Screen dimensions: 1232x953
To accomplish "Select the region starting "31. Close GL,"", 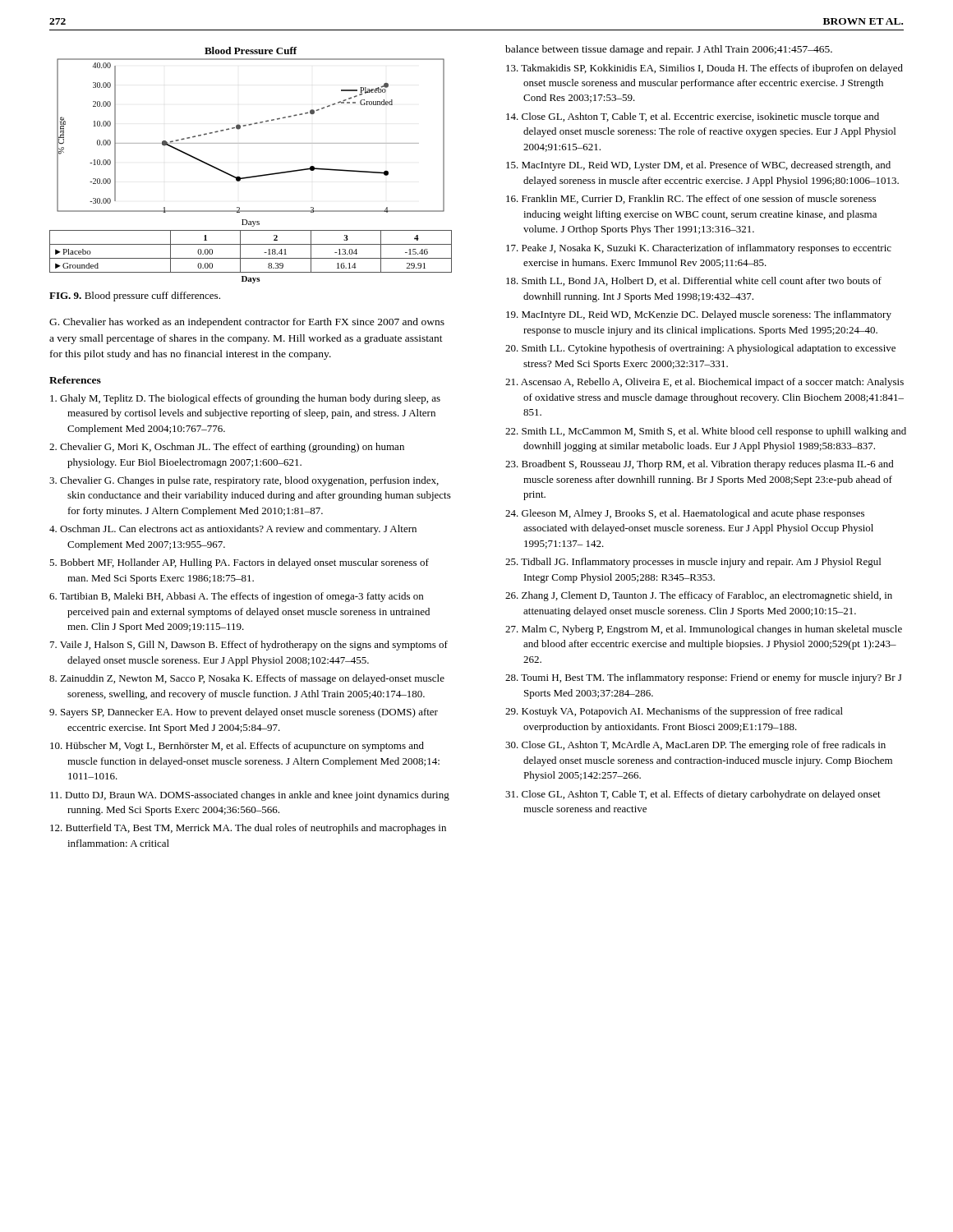I will pyautogui.click(x=693, y=801).
